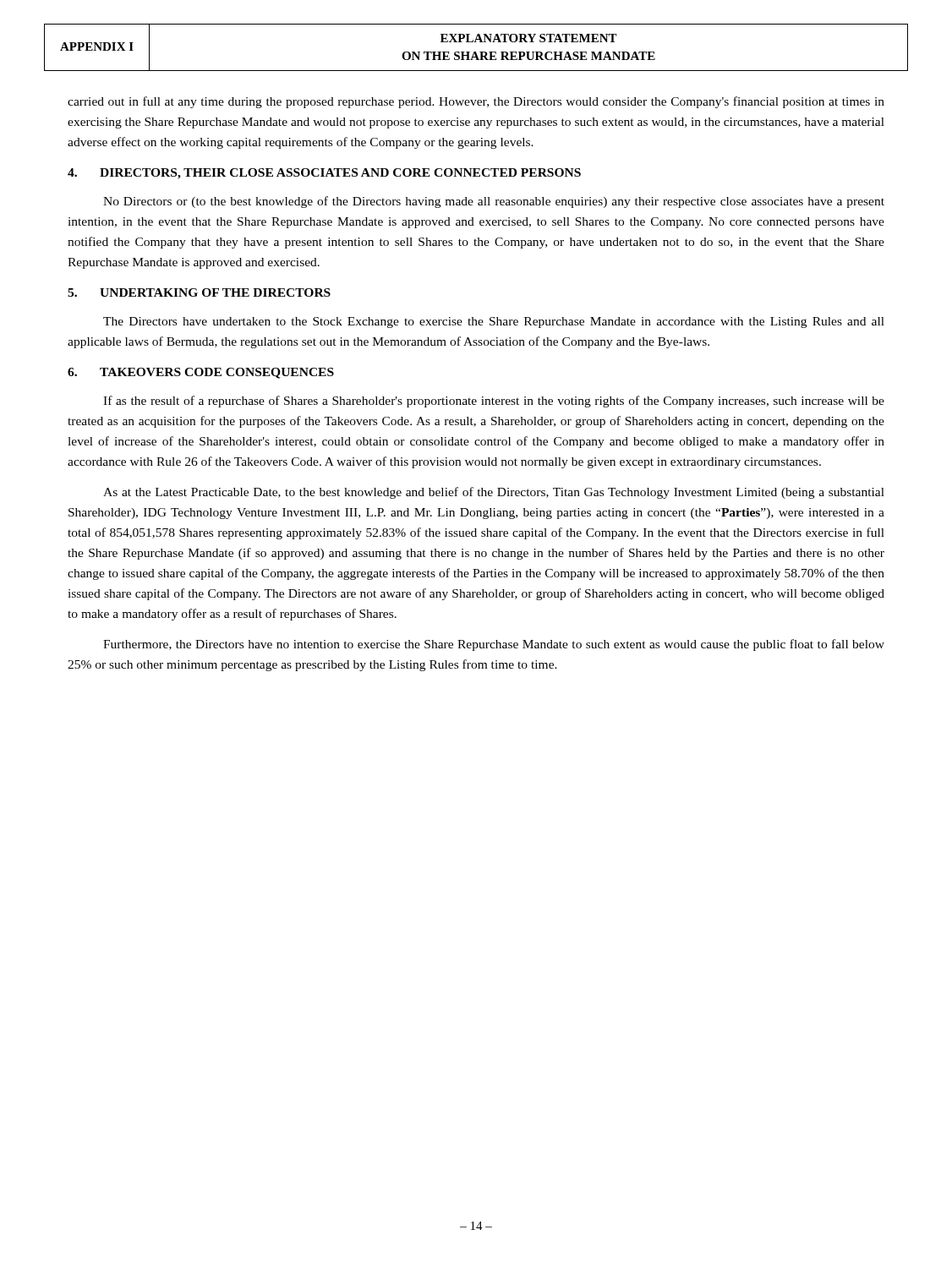Point to the block beginning "The Directors have undertaken to the"

click(476, 331)
